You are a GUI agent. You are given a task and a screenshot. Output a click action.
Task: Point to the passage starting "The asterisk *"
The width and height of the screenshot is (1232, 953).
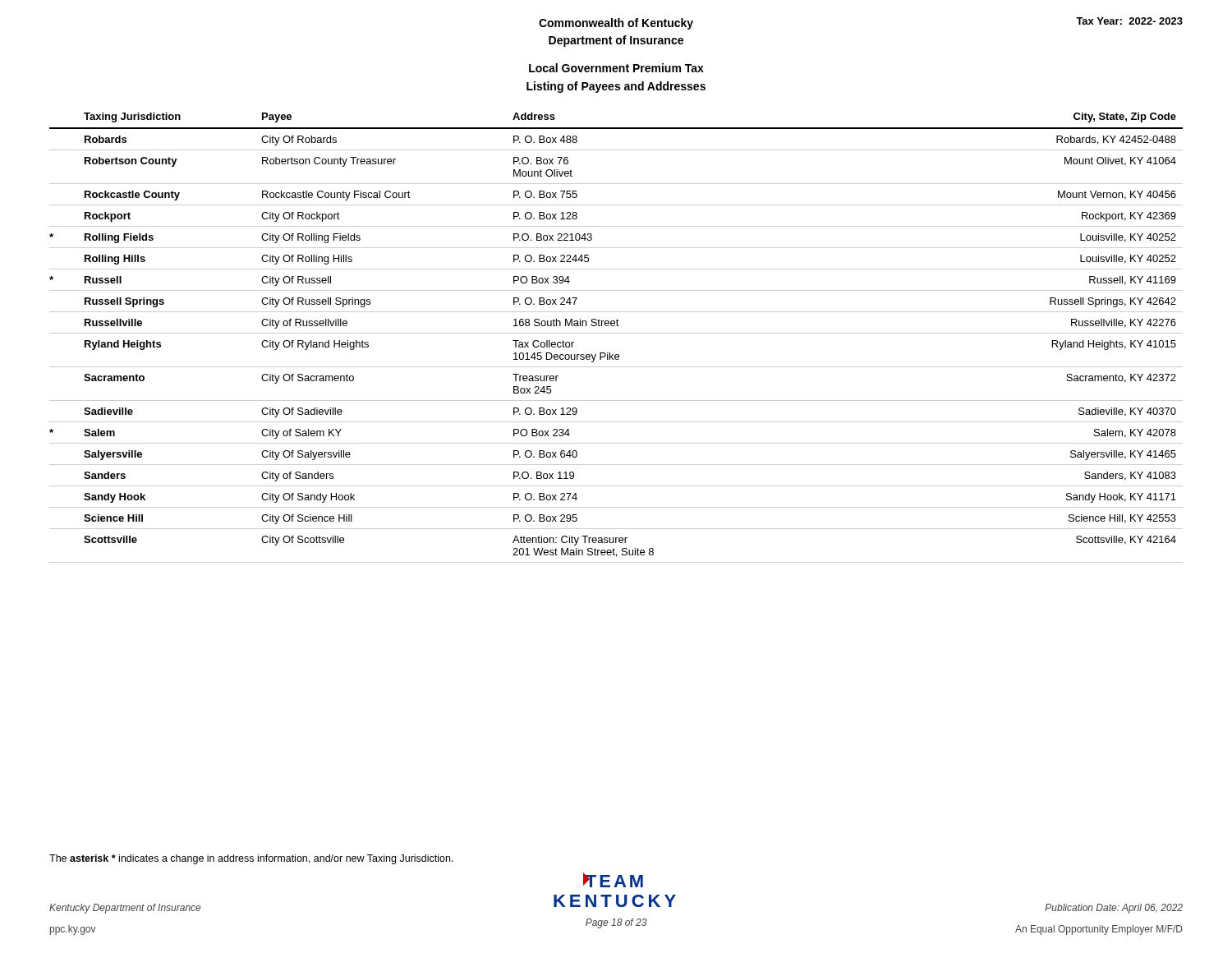click(x=252, y=859)
